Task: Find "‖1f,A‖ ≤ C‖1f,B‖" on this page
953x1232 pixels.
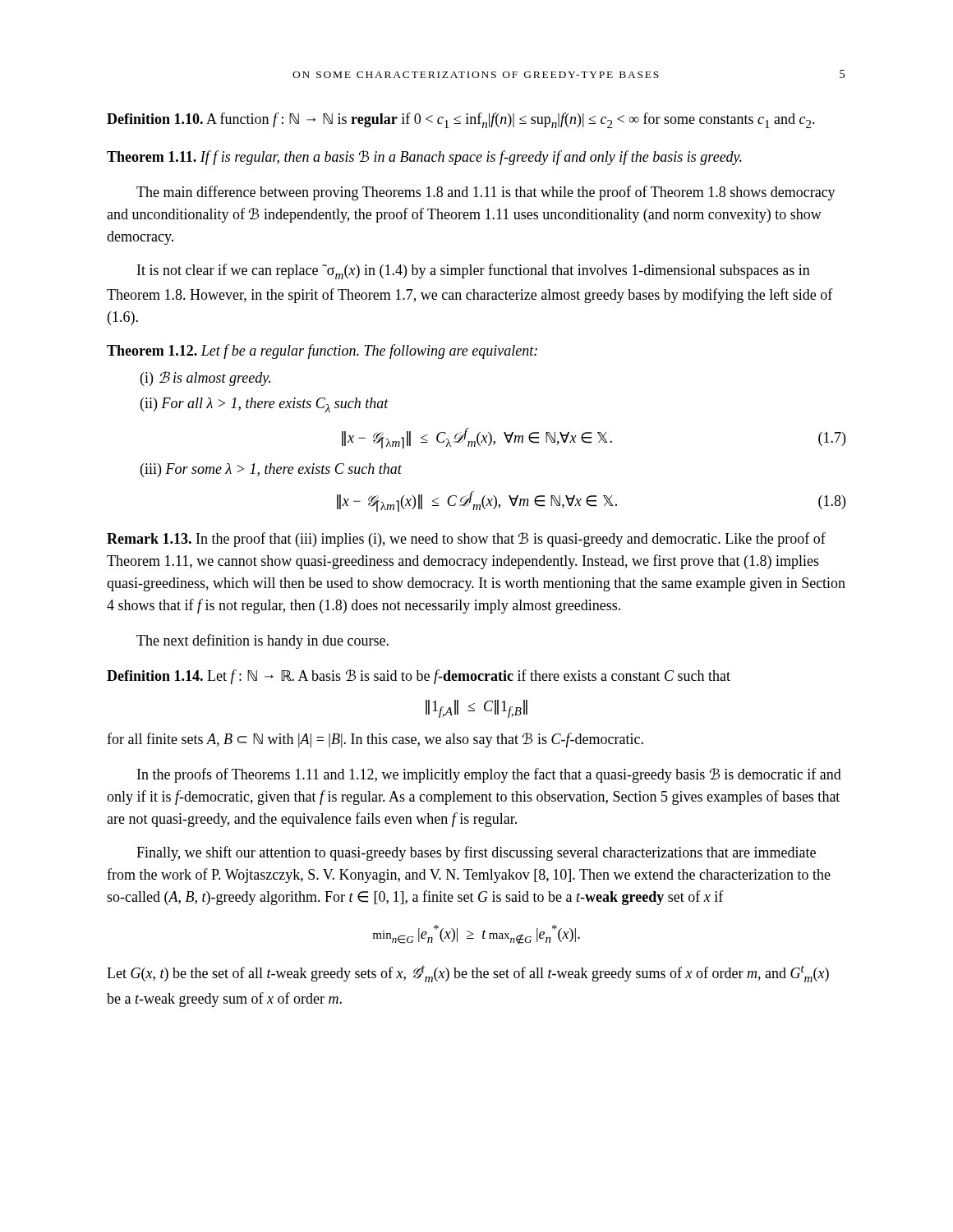Action: (x=476, y=708)
